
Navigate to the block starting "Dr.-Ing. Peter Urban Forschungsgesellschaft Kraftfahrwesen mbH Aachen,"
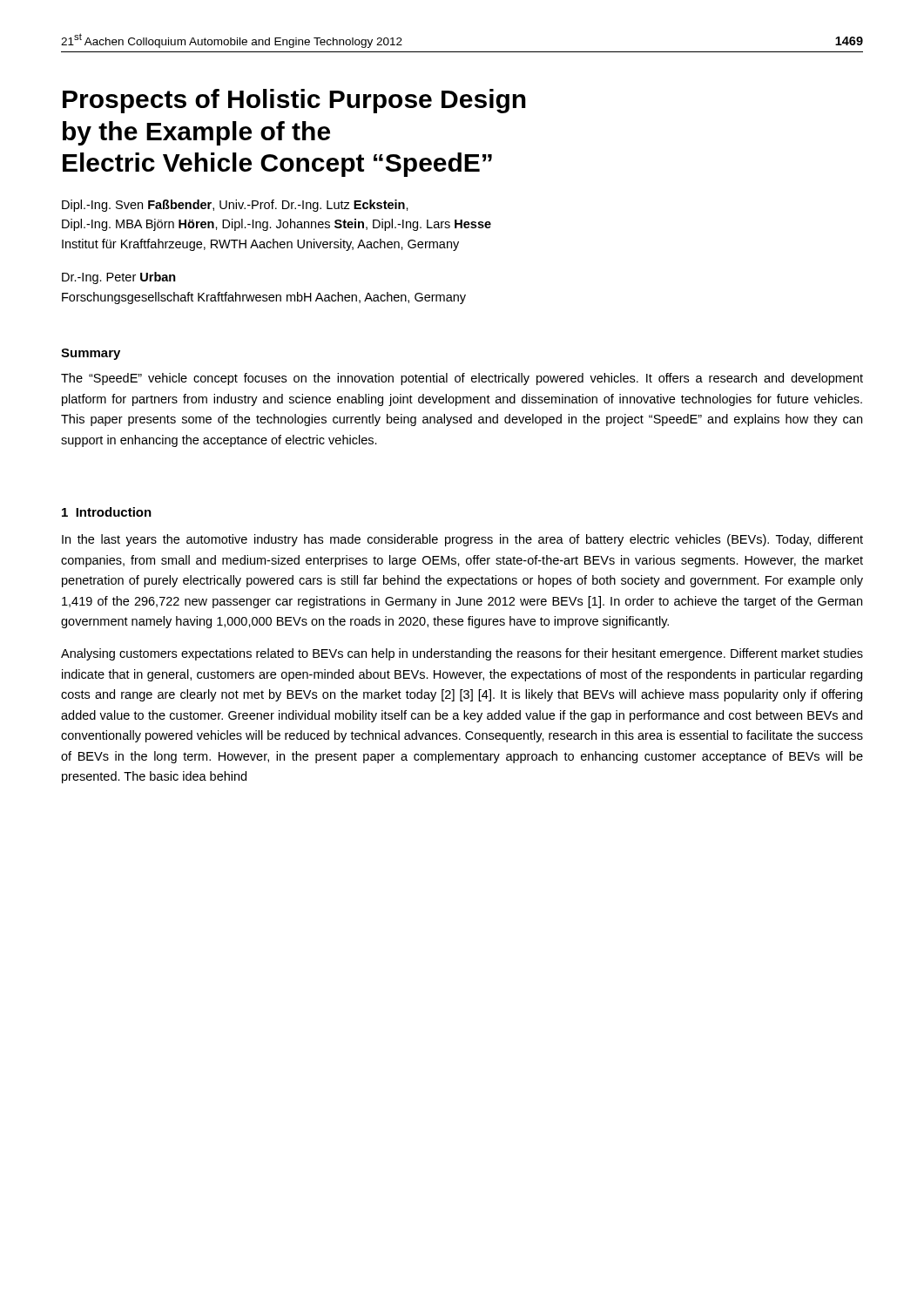[x=462, y=287]
